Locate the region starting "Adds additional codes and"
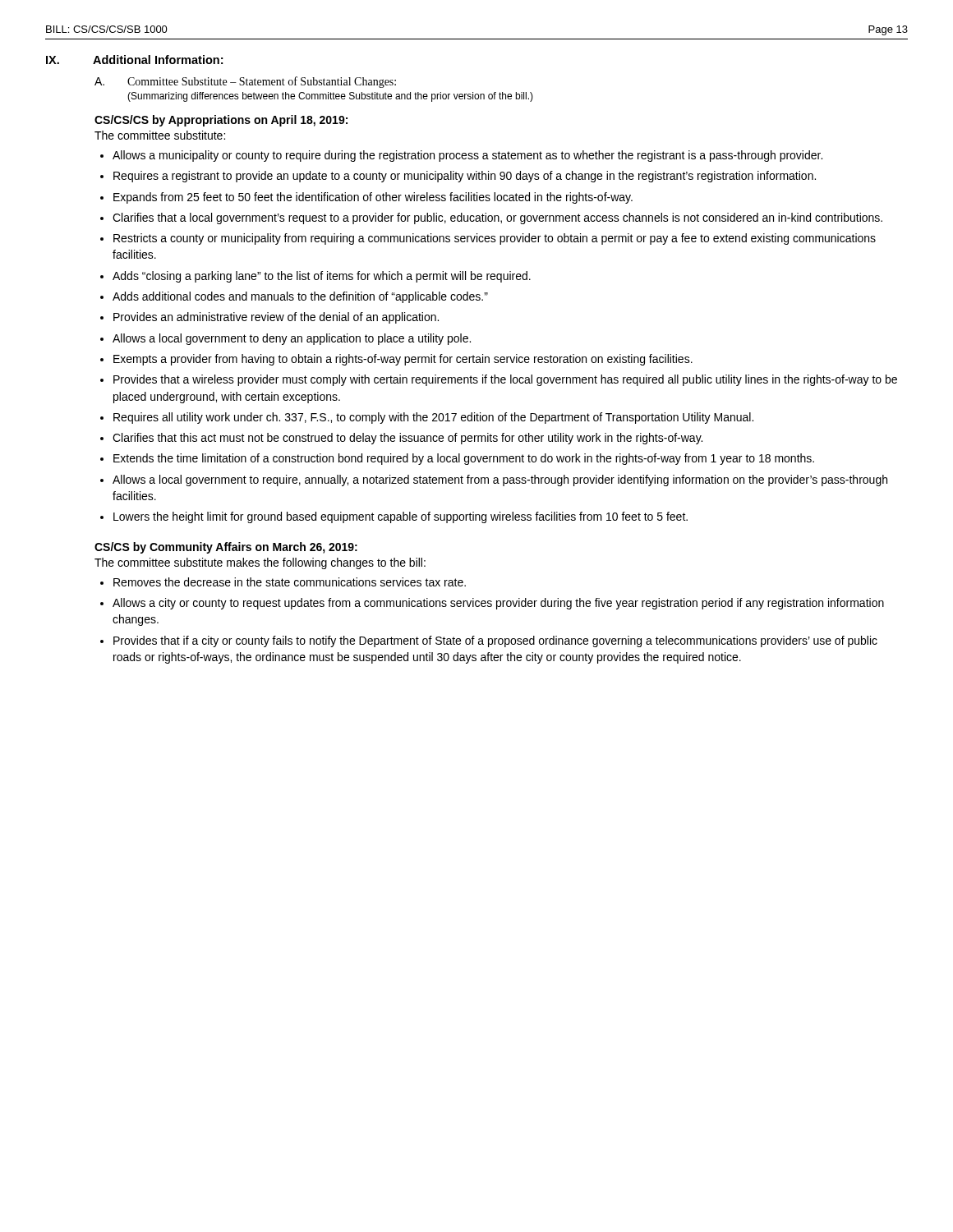Screen dimensions: 1232x953 click(300, 297)
